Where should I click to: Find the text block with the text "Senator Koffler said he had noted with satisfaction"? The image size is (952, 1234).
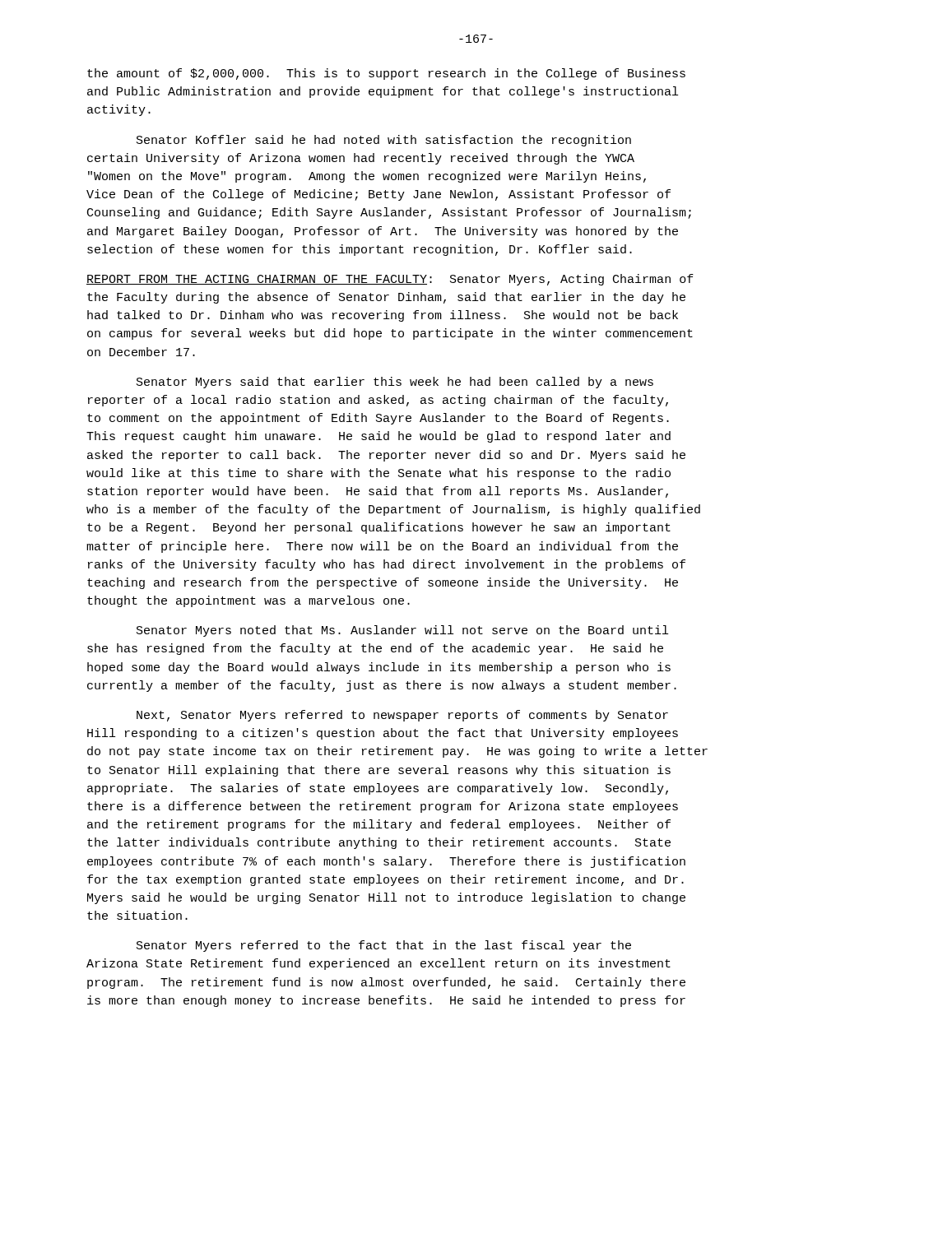tap(476, 196)
